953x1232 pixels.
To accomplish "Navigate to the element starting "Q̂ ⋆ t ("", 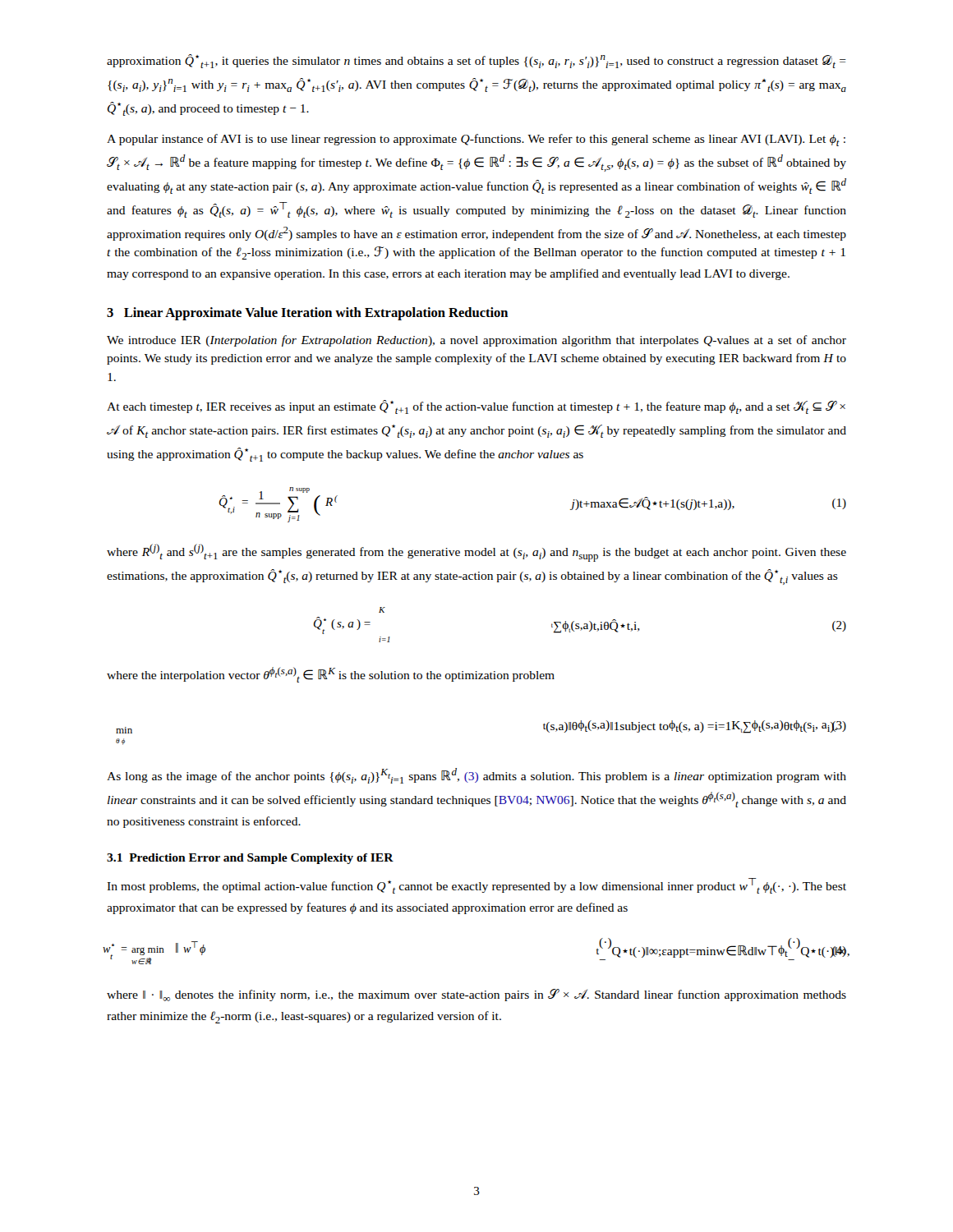I will coord(382,610).
